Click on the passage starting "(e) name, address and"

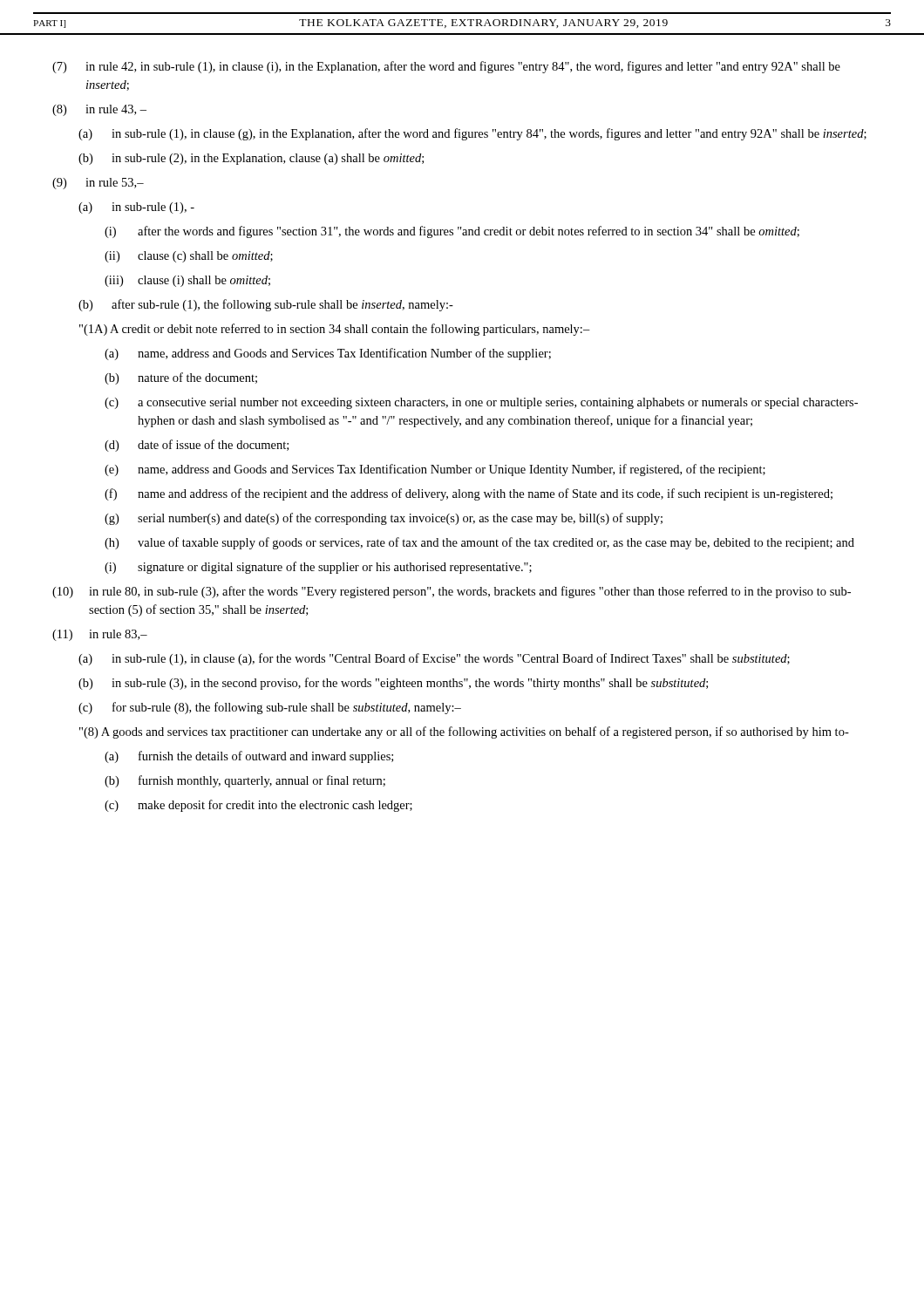click(492, 470)
